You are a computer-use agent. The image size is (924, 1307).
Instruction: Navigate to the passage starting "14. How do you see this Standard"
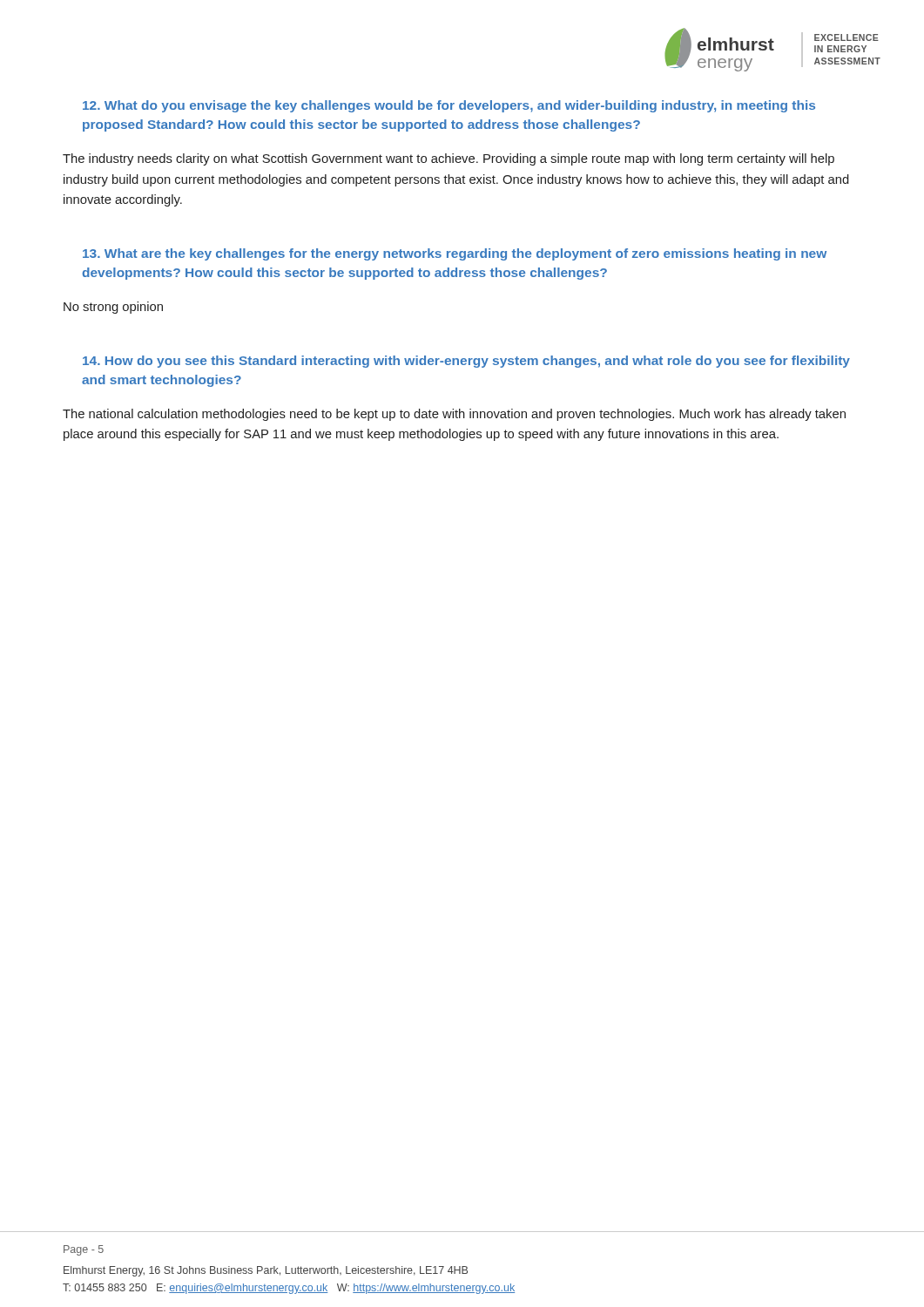[x=466, y=370]
